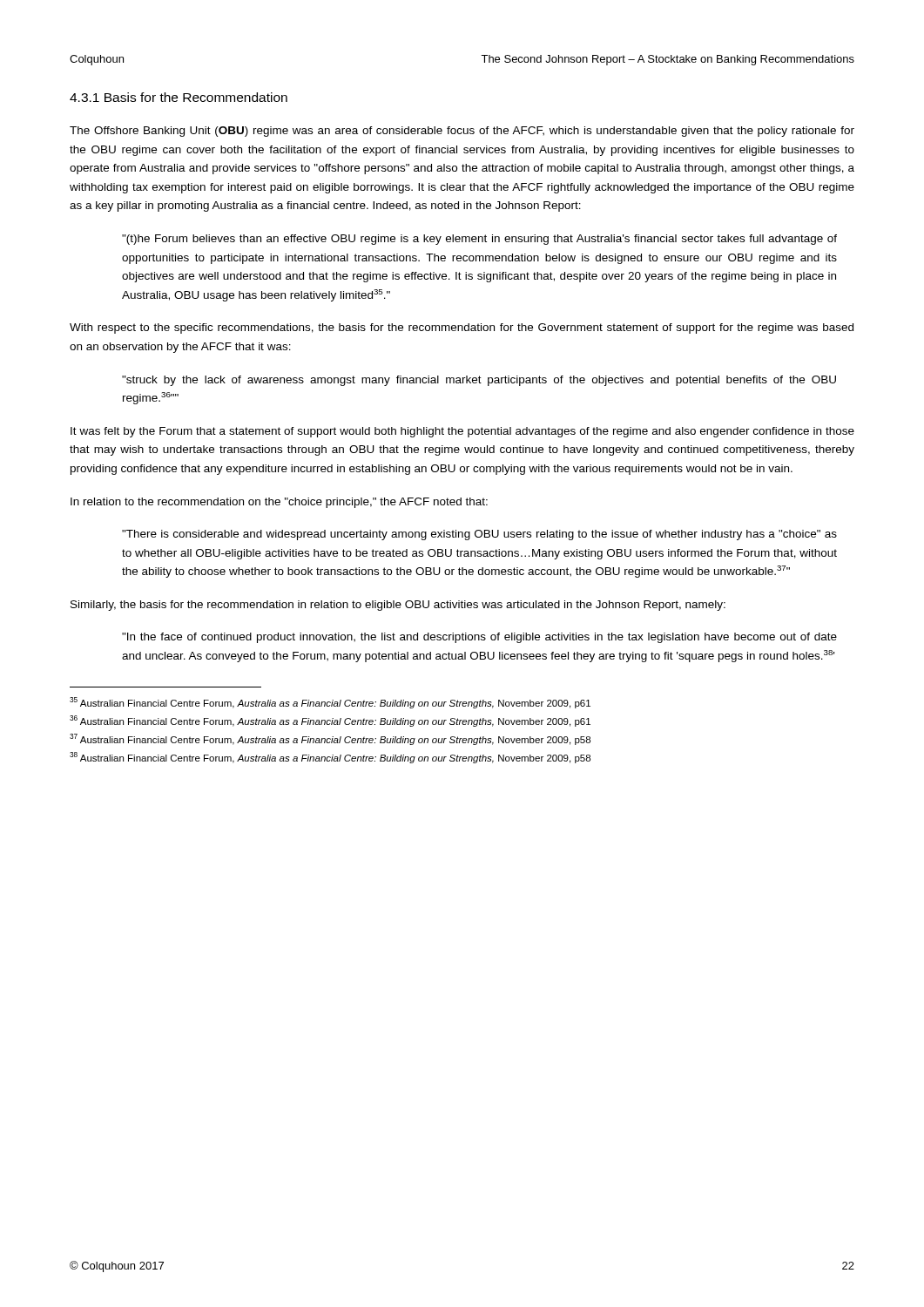The width and height of the screenshot is (924, 1307).
Task: Where is the passage that starts ""struck by the lack of awareness amongst"?
Action: 479,388
